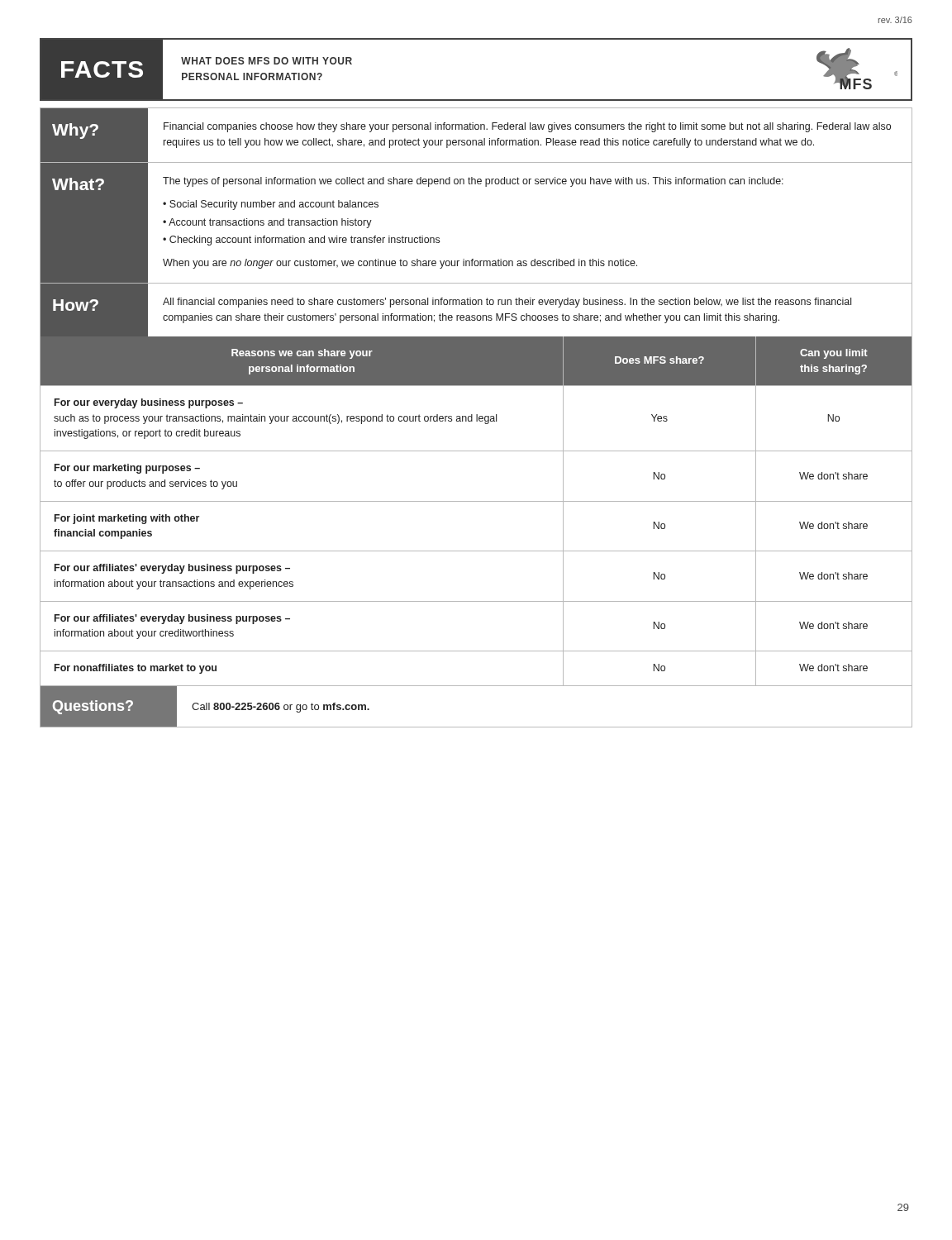Find the block on this page that starts "• Social Security number and"
952x1240 pixels.
click(271, 204)
